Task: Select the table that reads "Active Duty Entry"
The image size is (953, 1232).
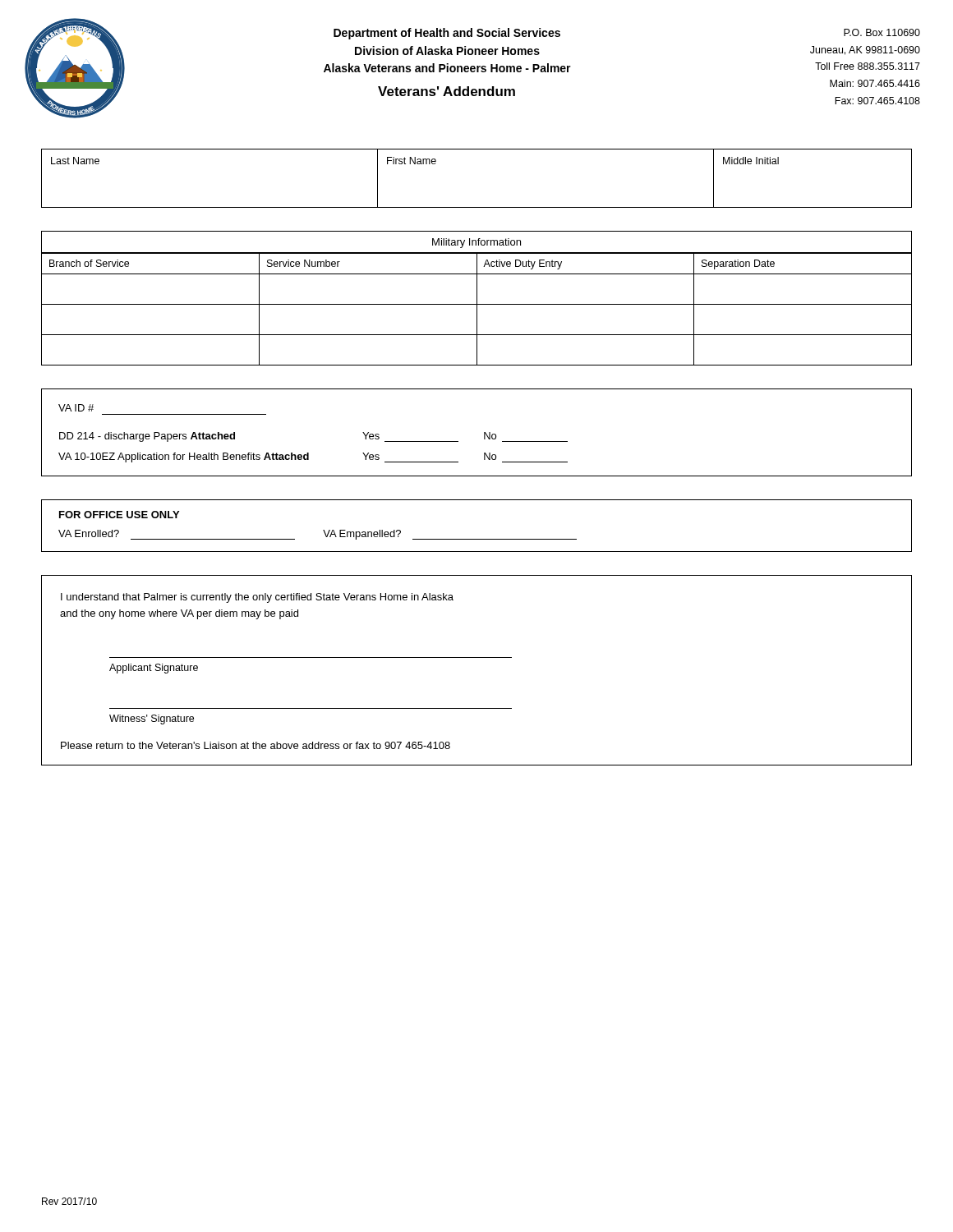Action: click(476, 298)
